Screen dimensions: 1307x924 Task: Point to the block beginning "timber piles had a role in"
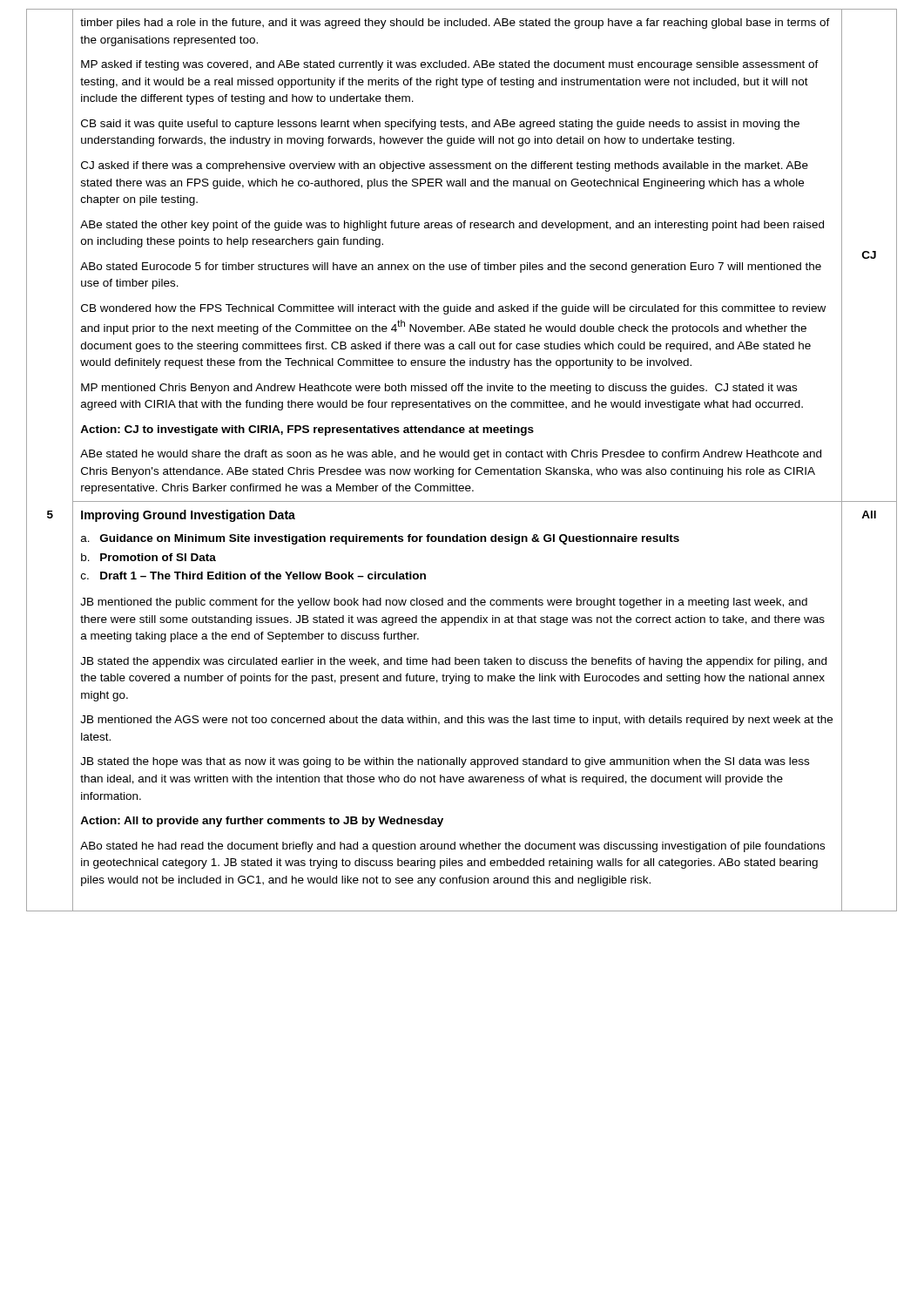click(x=455, y=31)
